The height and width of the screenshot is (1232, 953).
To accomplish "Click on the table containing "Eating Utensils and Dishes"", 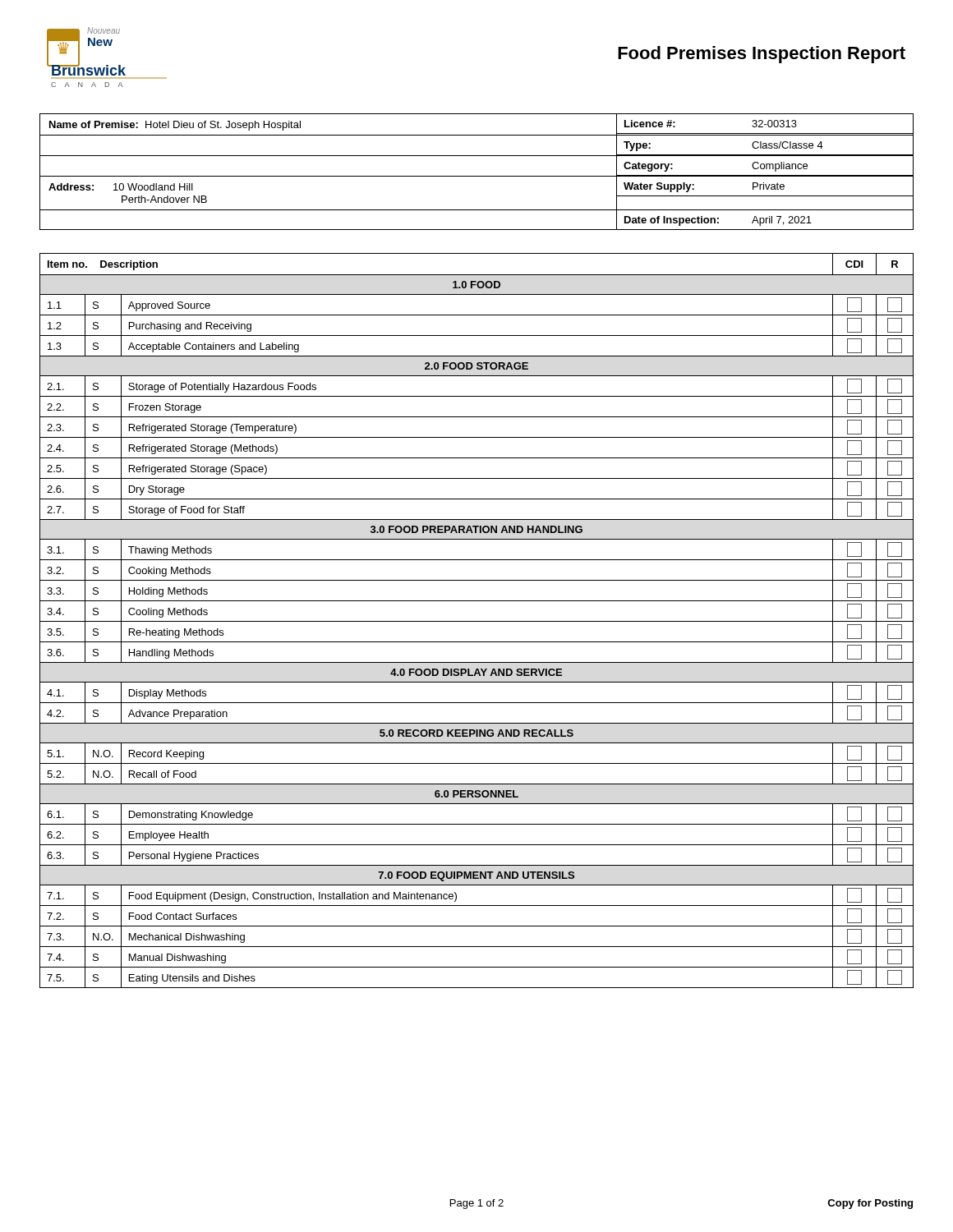I will pyautogui.click(x=476, y=620).
